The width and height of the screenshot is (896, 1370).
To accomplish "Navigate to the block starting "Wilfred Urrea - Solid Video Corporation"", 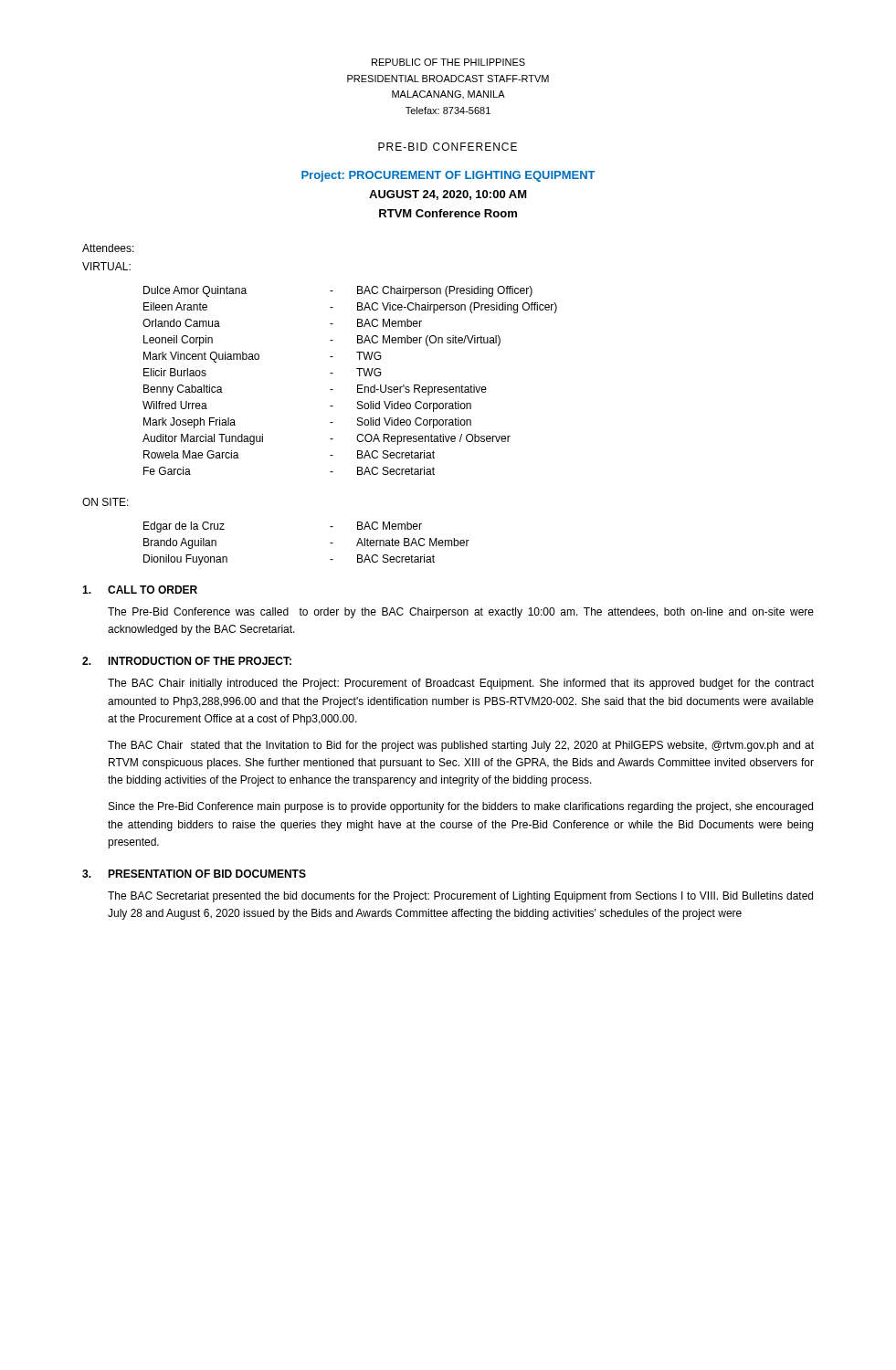I will (x=377, y=406).
